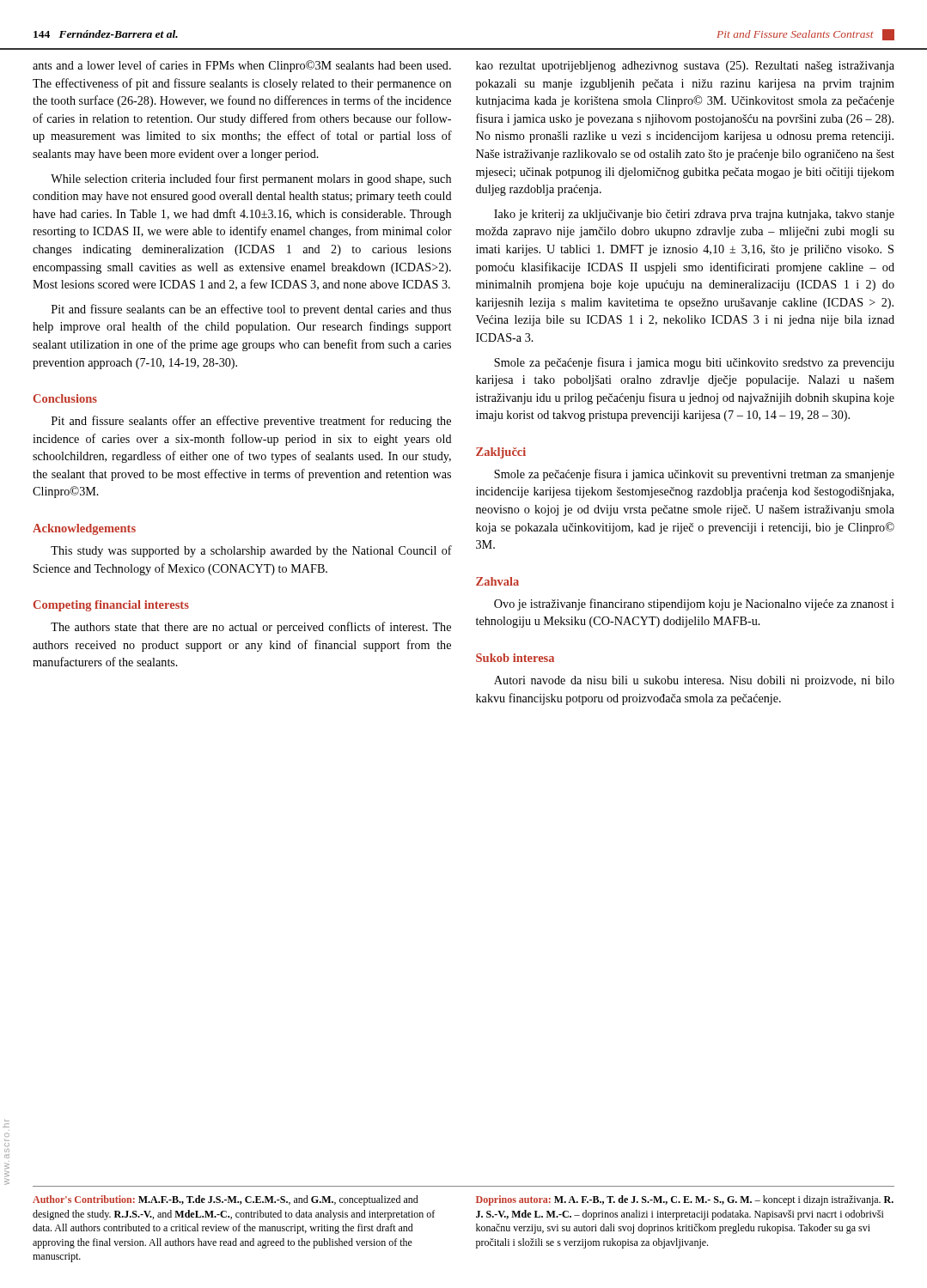
Task: Locate the text block that says "This study was supported"
Action: point(242,560)
